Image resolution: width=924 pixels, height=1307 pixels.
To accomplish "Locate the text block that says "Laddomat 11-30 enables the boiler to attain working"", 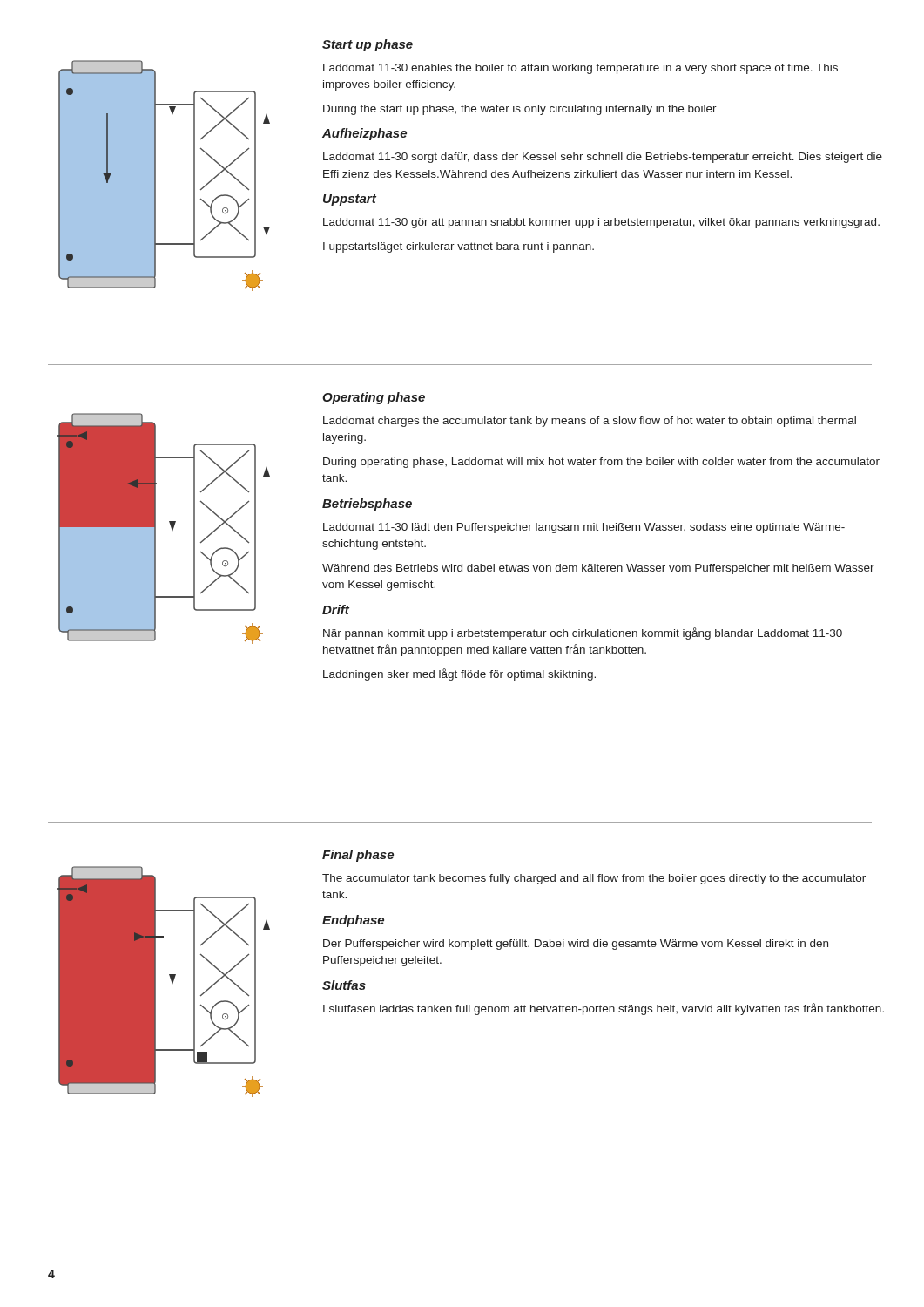I will 606,76.
